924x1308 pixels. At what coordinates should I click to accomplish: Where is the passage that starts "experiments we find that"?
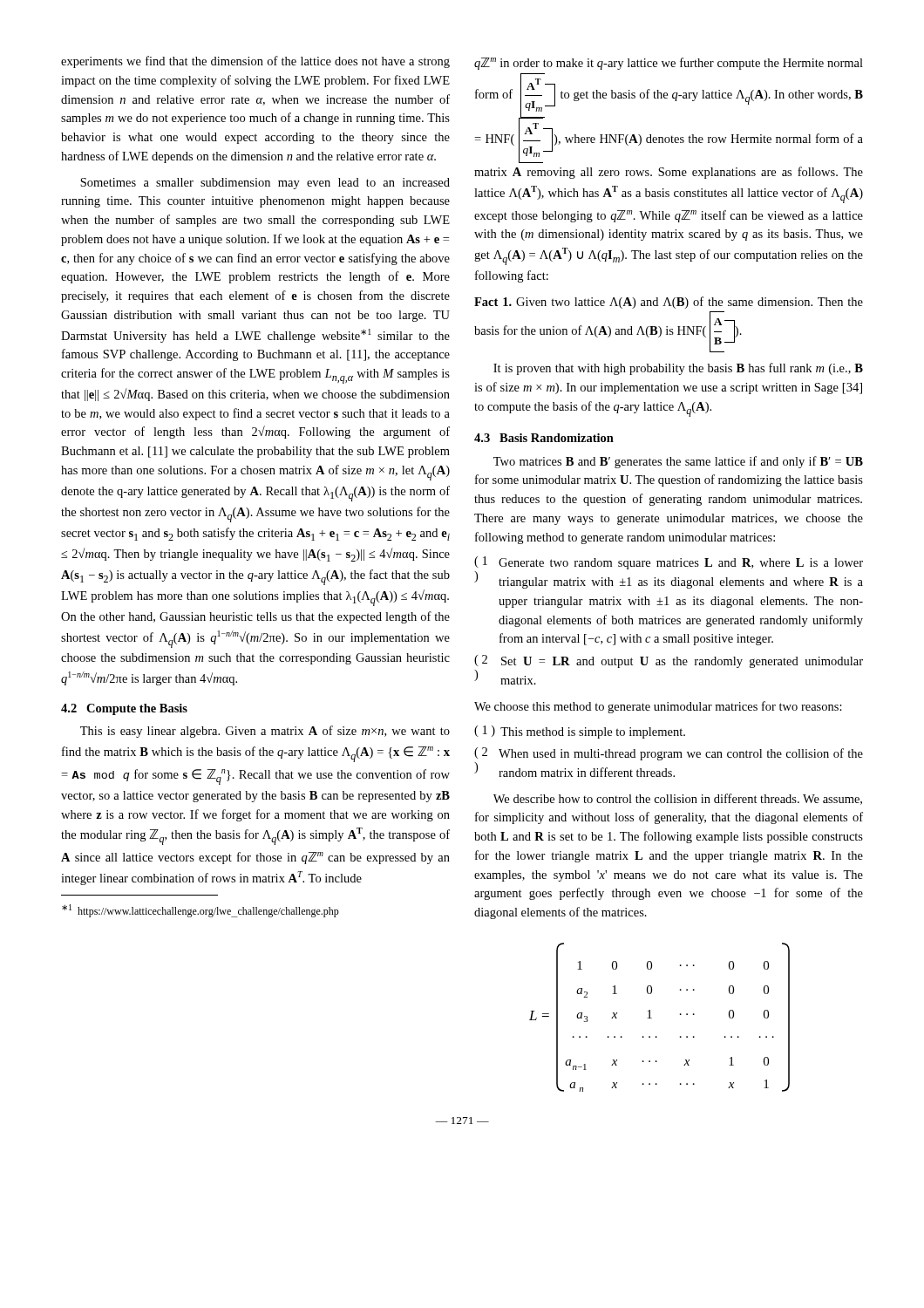(255, 109)
